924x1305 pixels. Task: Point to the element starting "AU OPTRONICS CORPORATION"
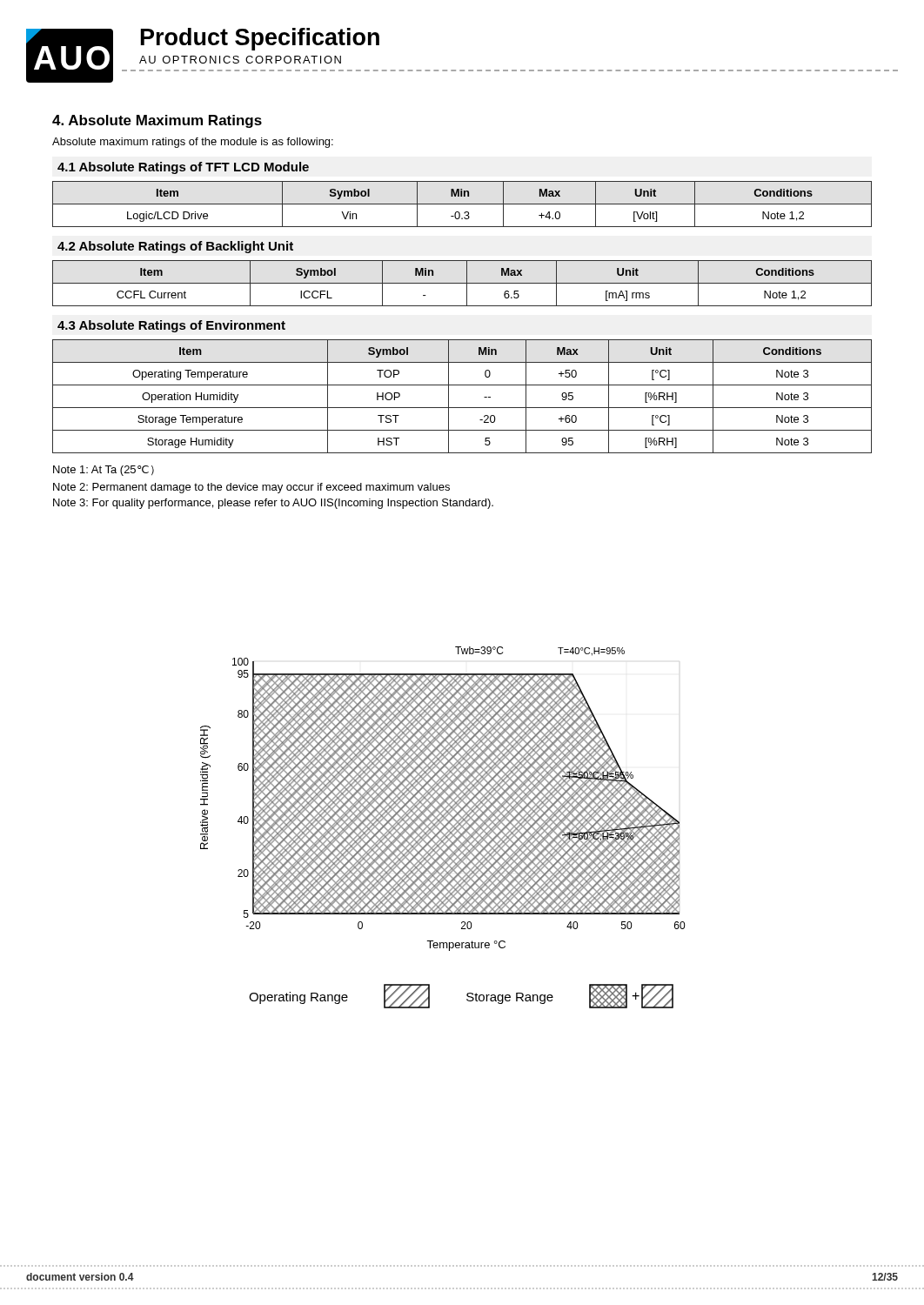[241, 60]
